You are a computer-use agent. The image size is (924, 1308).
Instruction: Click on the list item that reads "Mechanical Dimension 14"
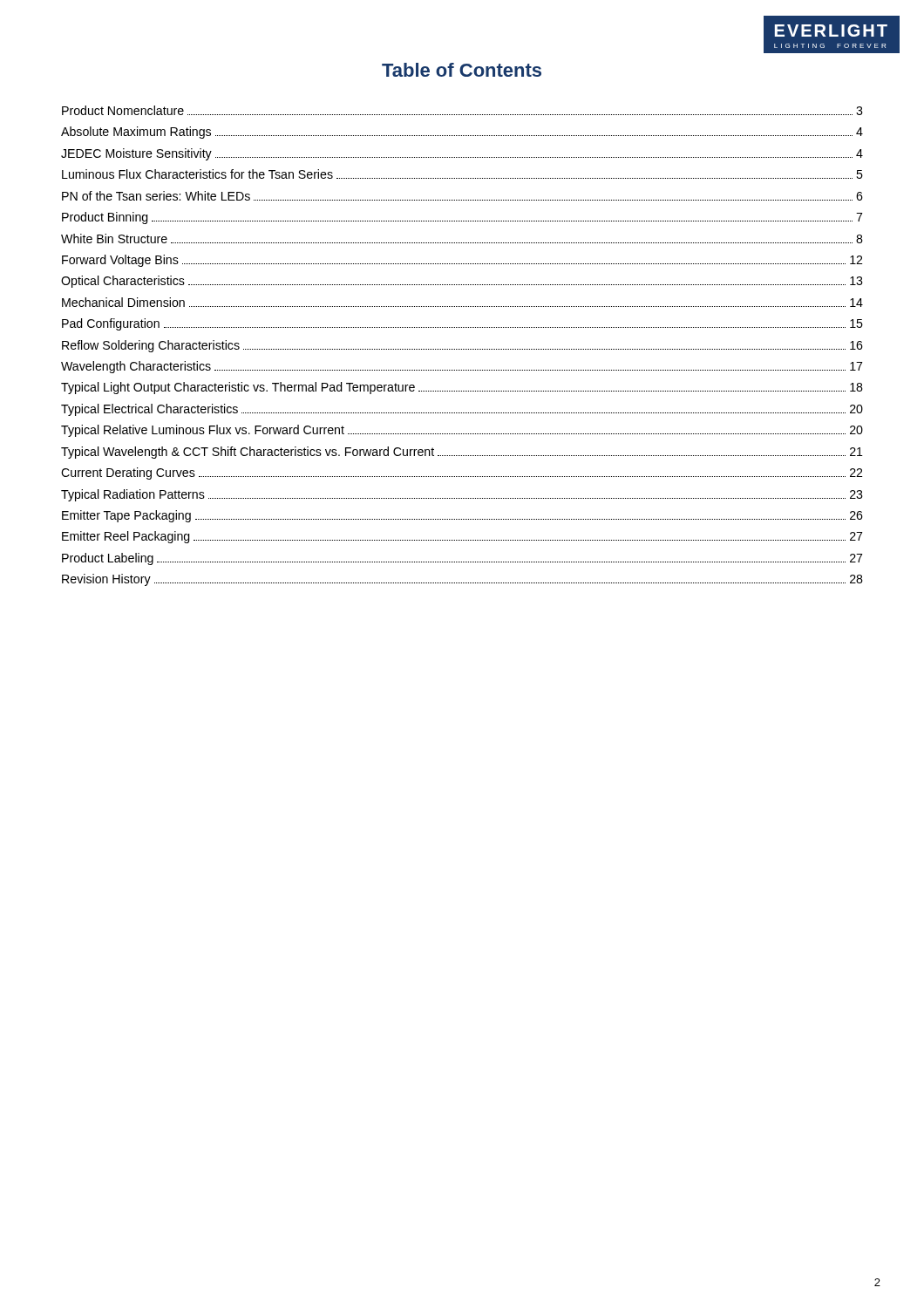point(462,303)
